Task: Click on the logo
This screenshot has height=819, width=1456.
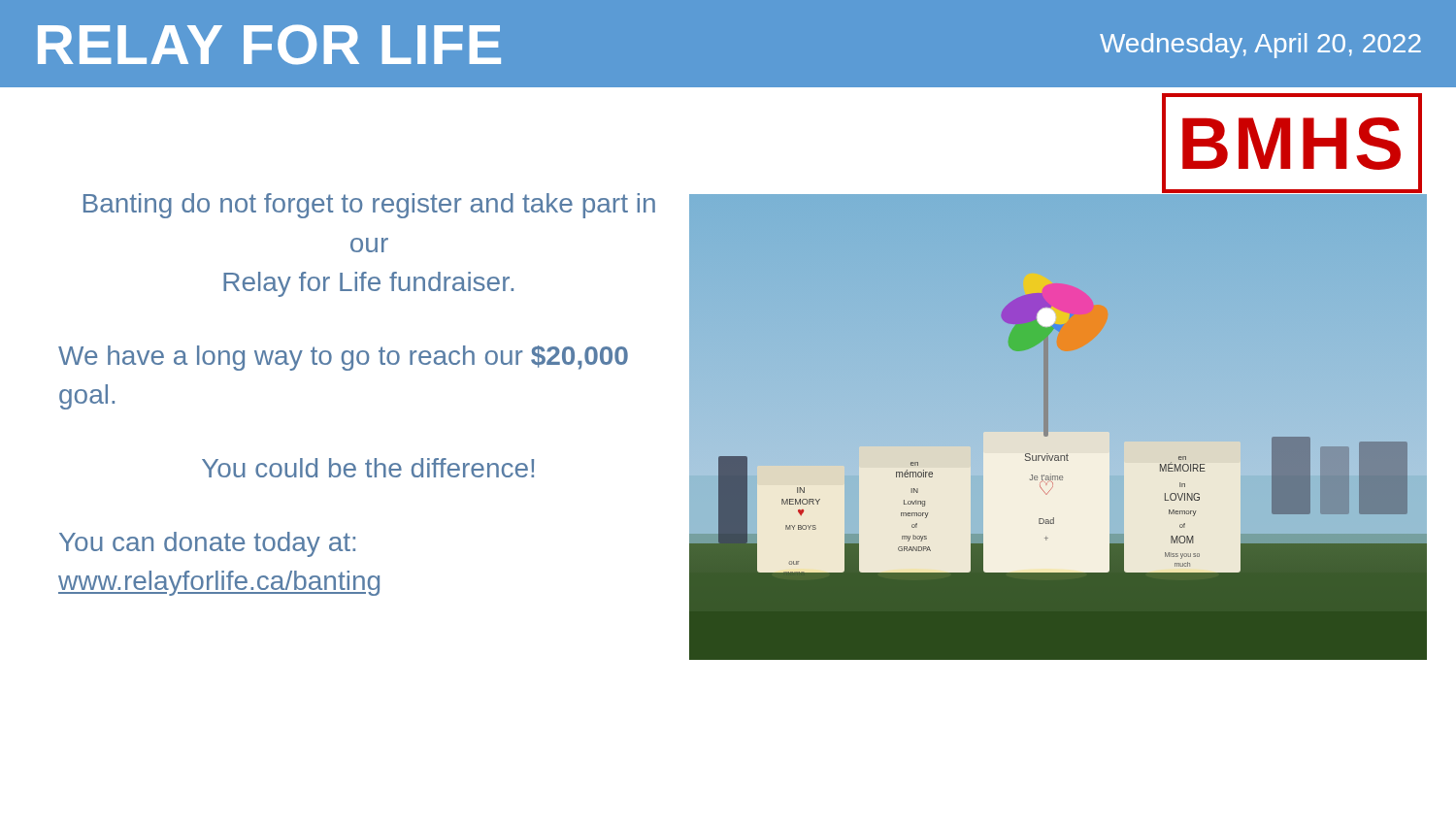Action: click(1292, 143)
